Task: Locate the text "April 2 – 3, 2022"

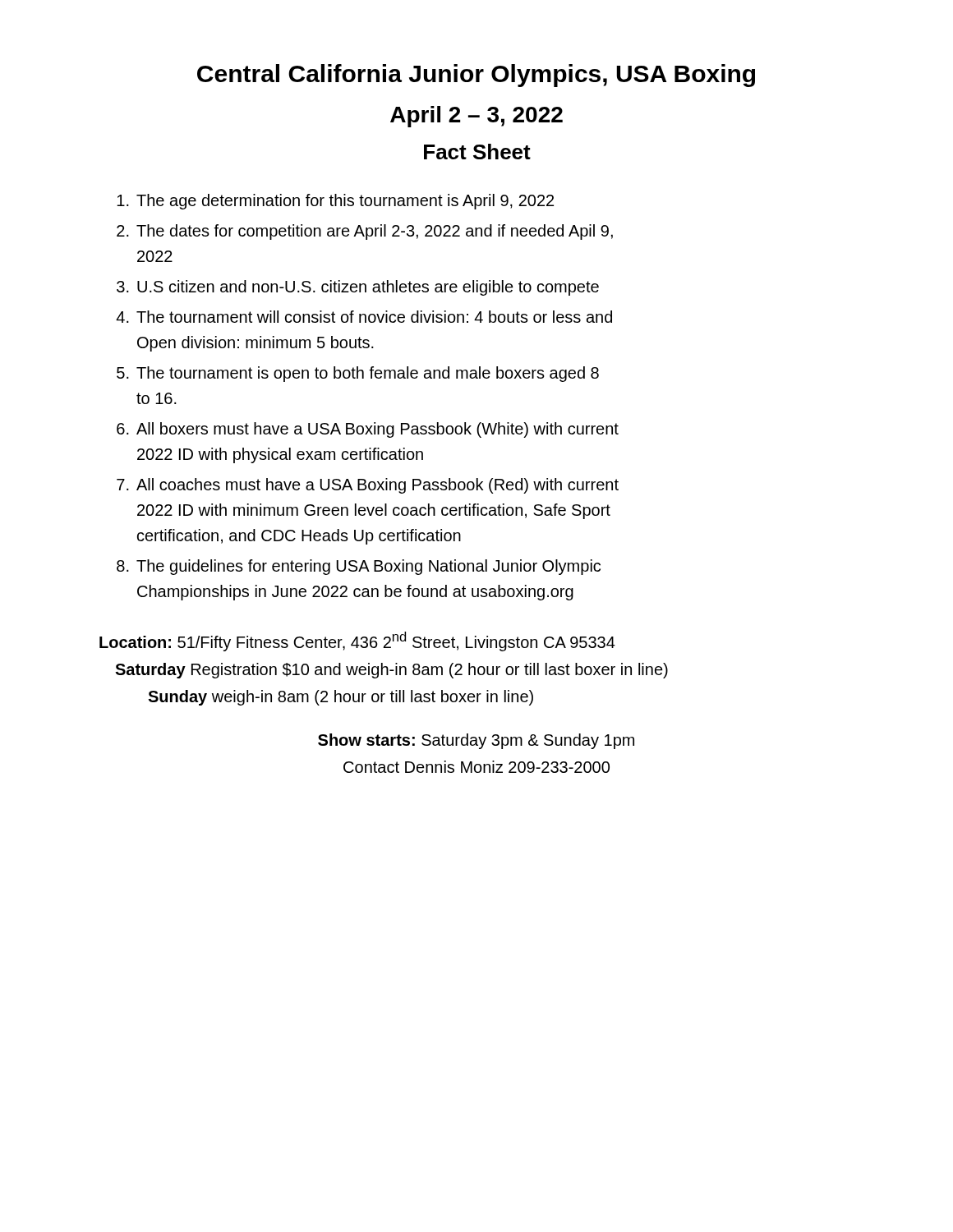Action: tap(476, 114)
